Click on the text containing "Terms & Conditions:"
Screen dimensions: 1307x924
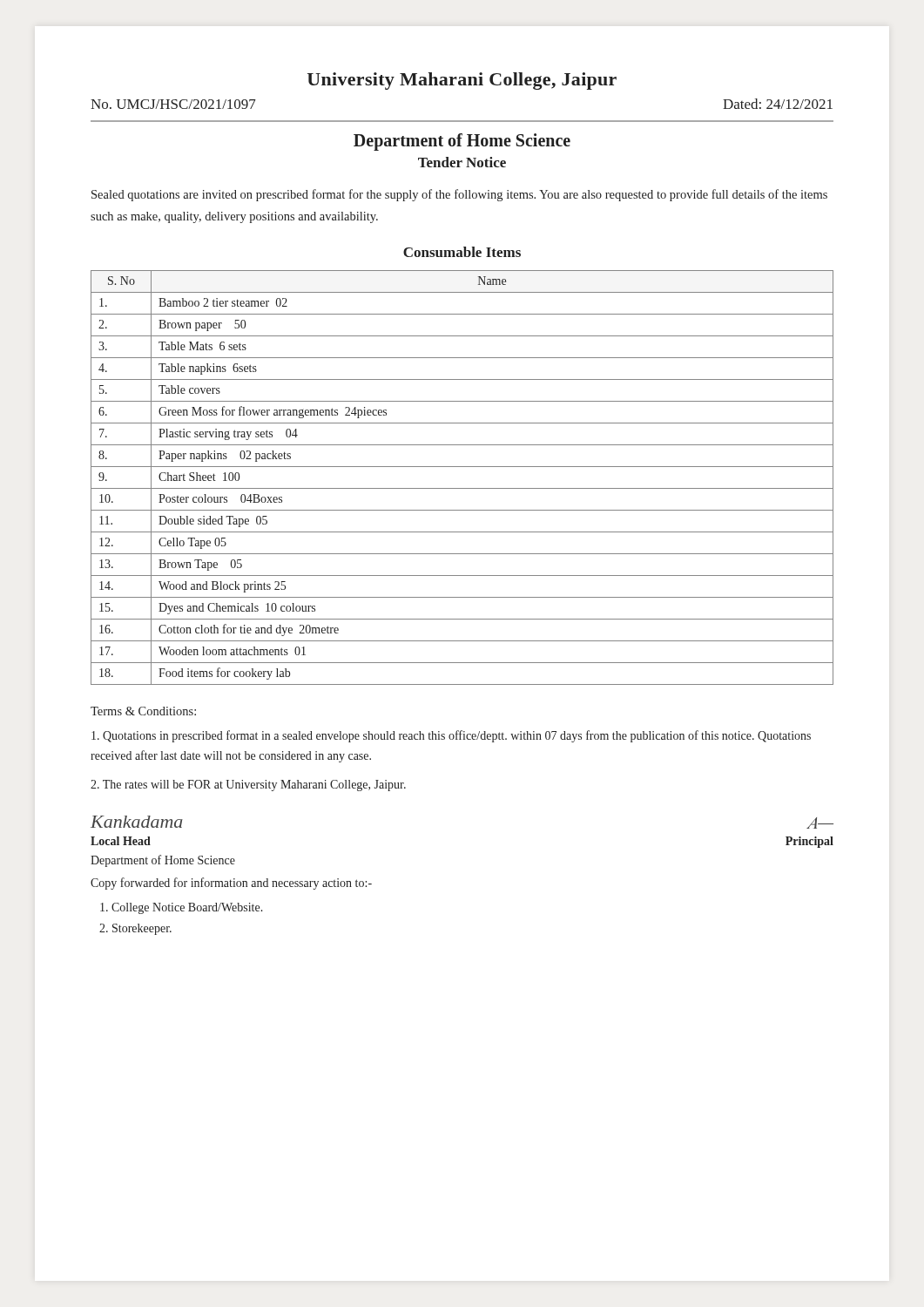144,711
